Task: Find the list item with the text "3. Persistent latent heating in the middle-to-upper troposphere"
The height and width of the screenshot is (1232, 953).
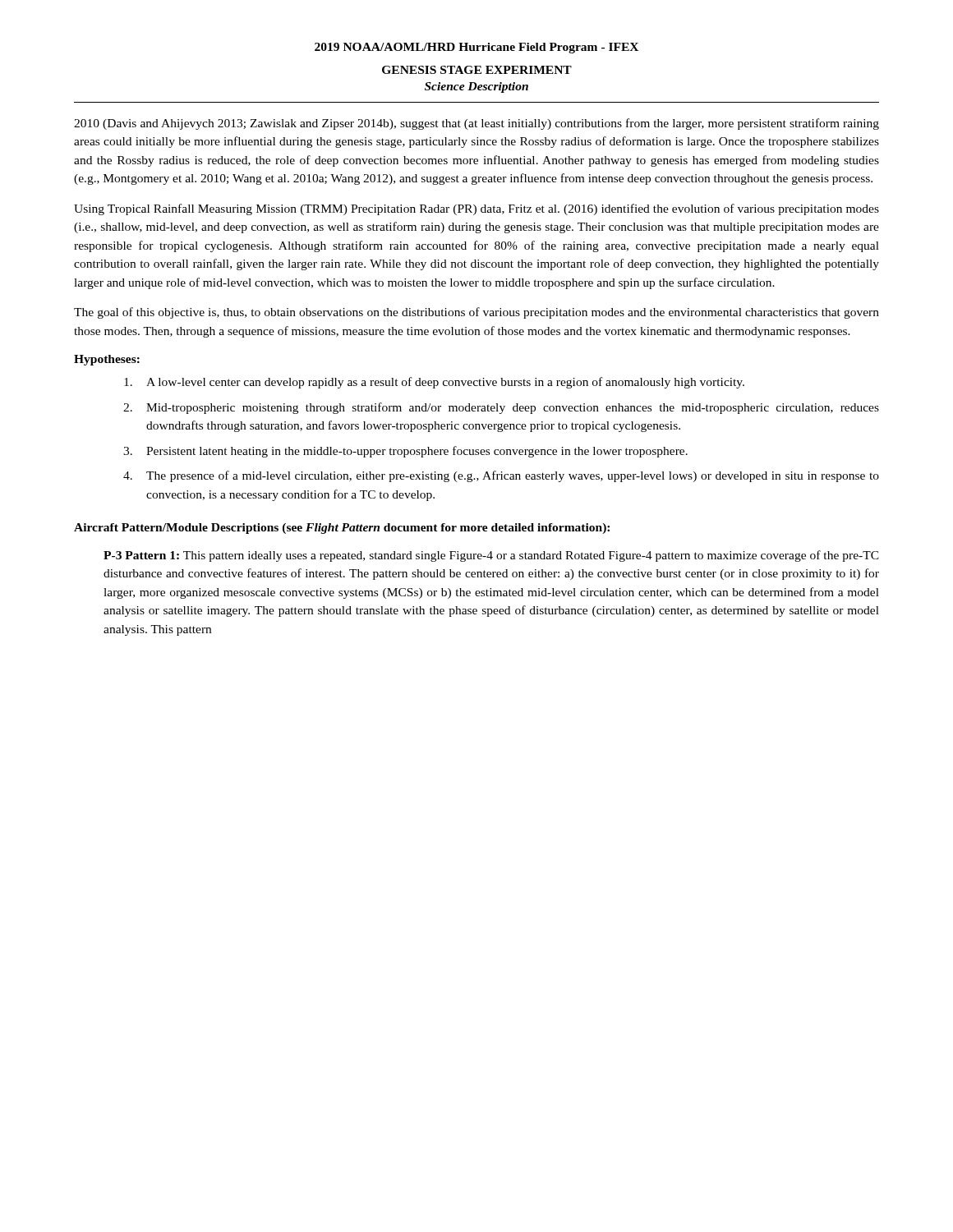Action: [x=501, y=451]
